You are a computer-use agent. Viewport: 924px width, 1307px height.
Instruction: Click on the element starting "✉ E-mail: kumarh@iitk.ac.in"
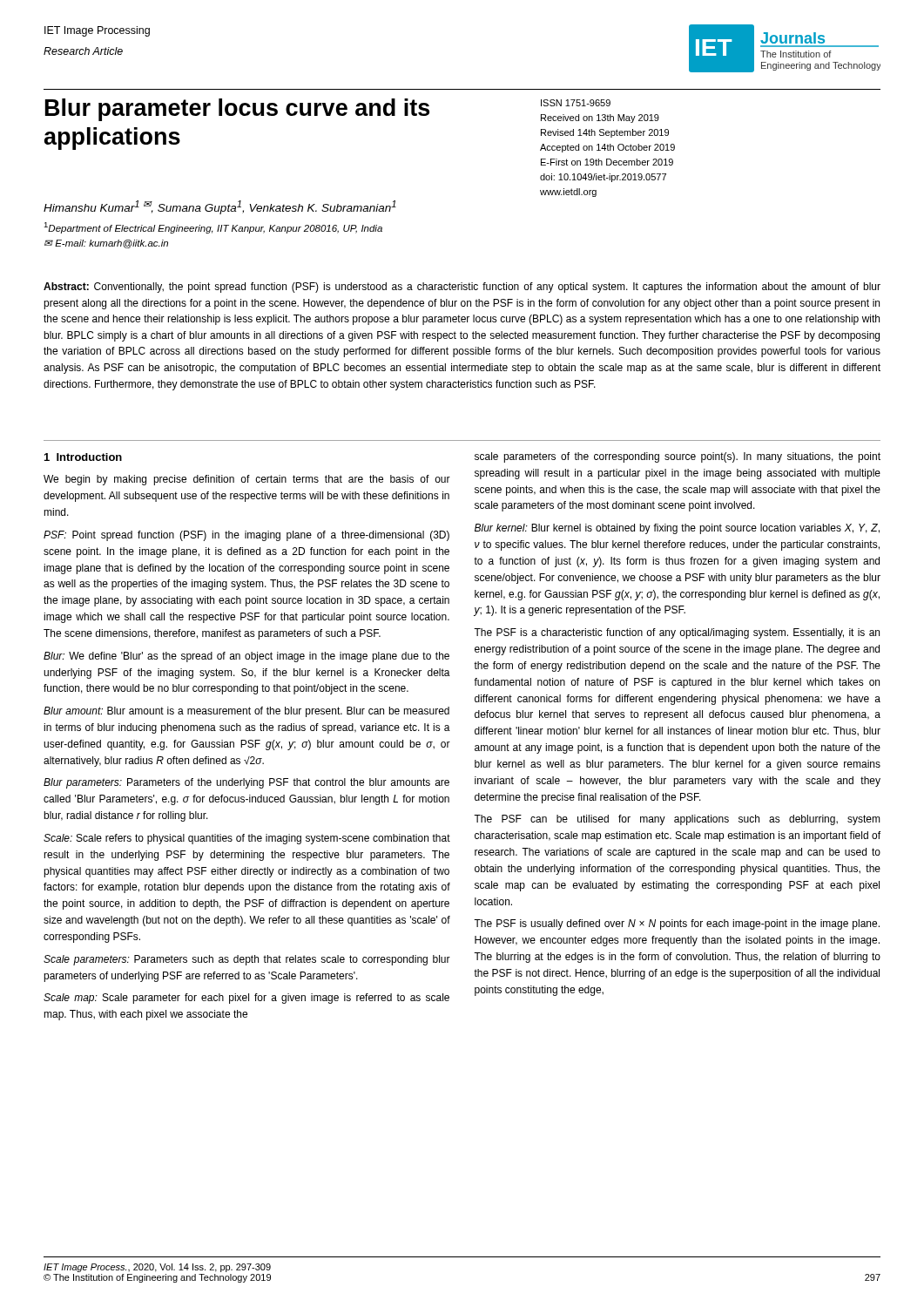(106, 243)
